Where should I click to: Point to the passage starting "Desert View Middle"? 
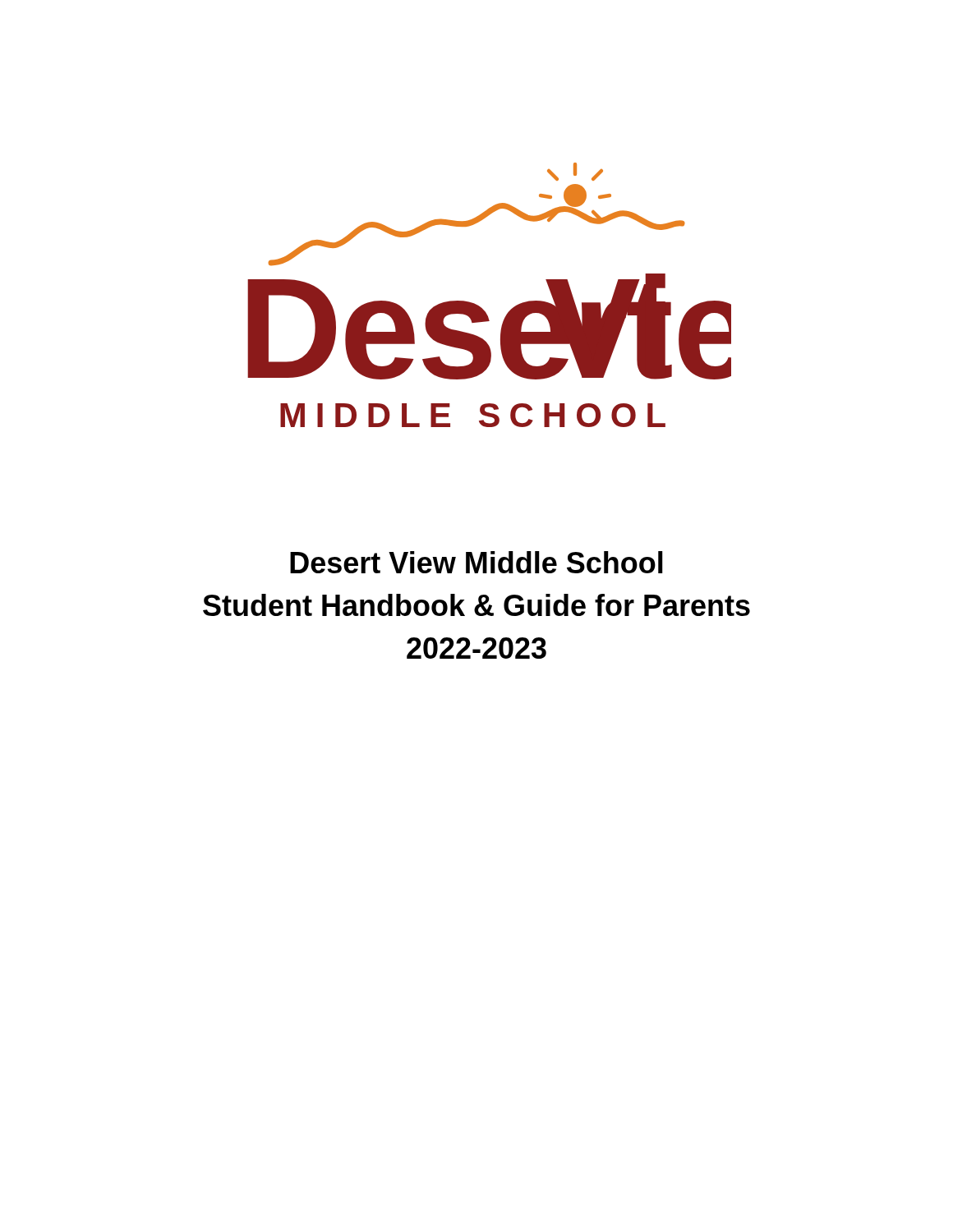(476, 606)
